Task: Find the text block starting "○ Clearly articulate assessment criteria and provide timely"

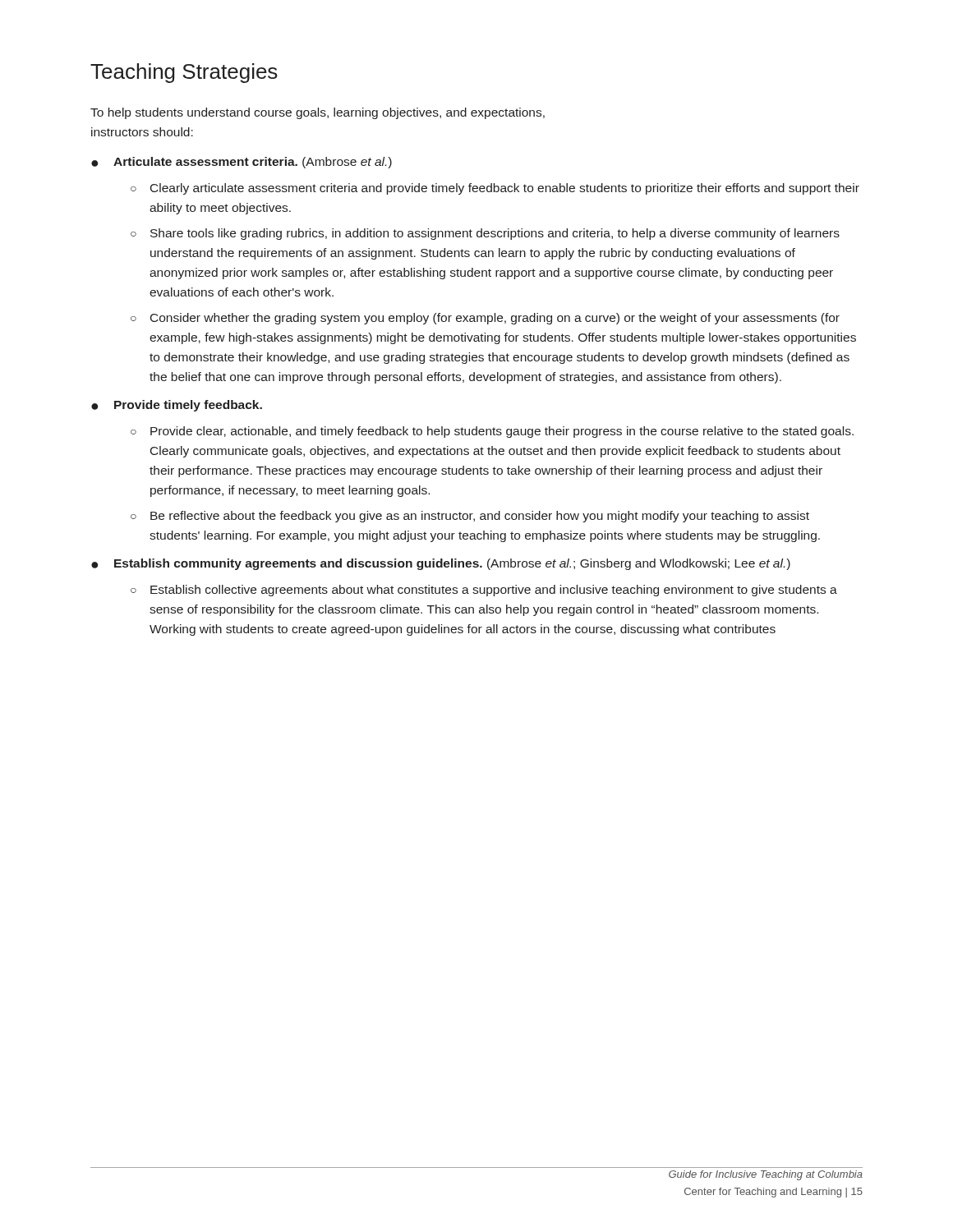Action: (x=496, y=198)
